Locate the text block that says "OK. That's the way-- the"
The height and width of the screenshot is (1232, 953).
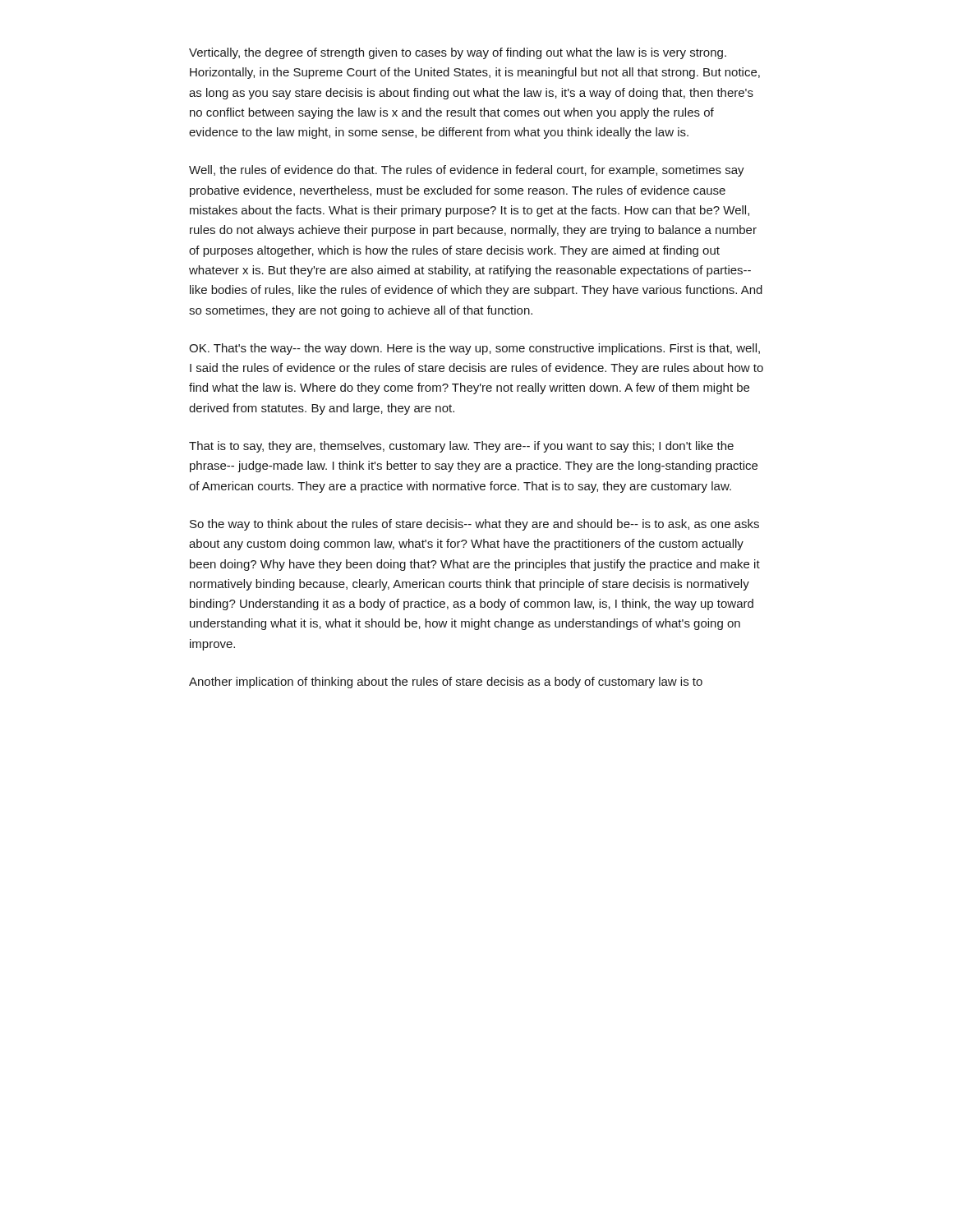point(476,378)
